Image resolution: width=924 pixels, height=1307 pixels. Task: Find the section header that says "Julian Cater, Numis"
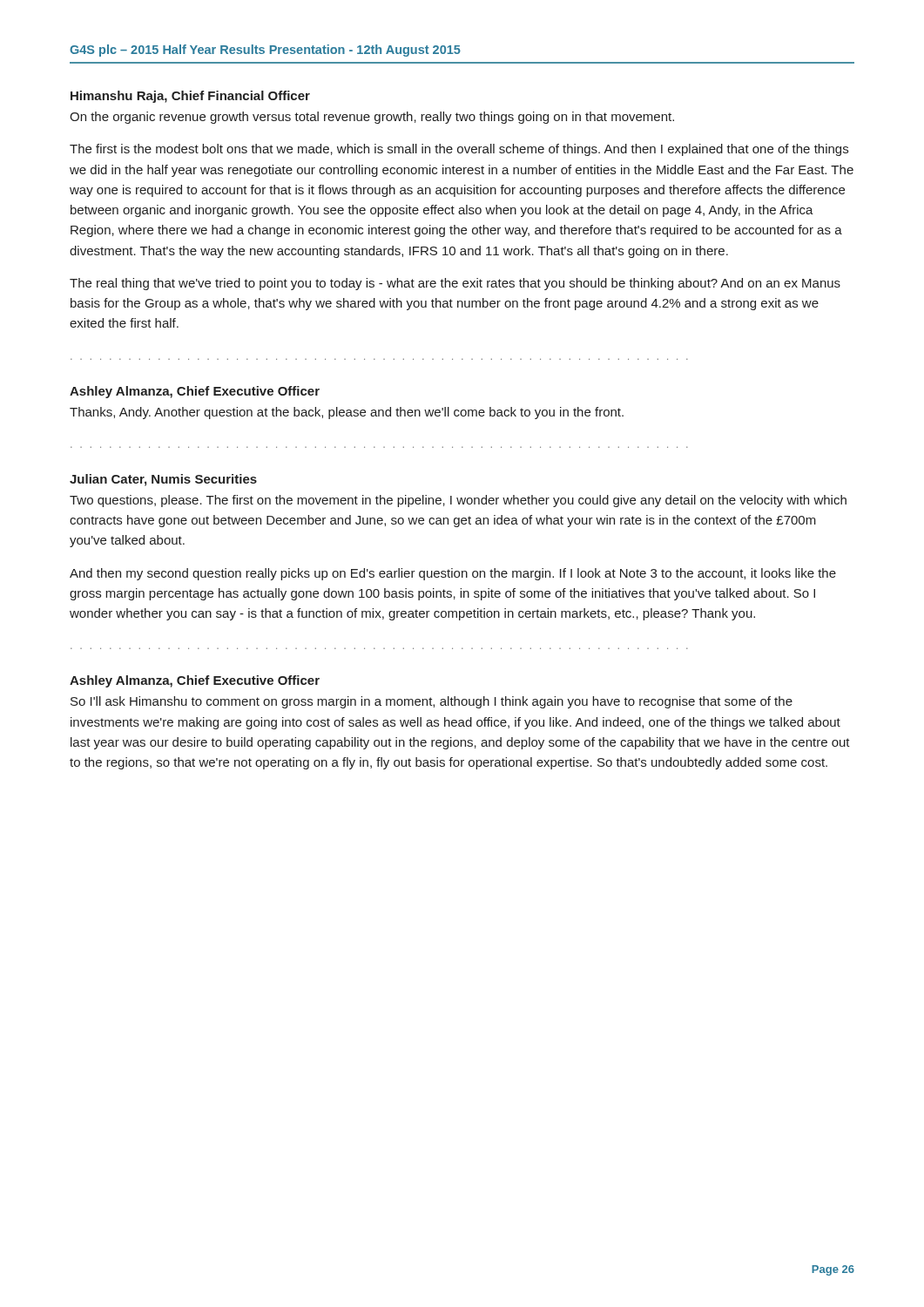point(163,479)
